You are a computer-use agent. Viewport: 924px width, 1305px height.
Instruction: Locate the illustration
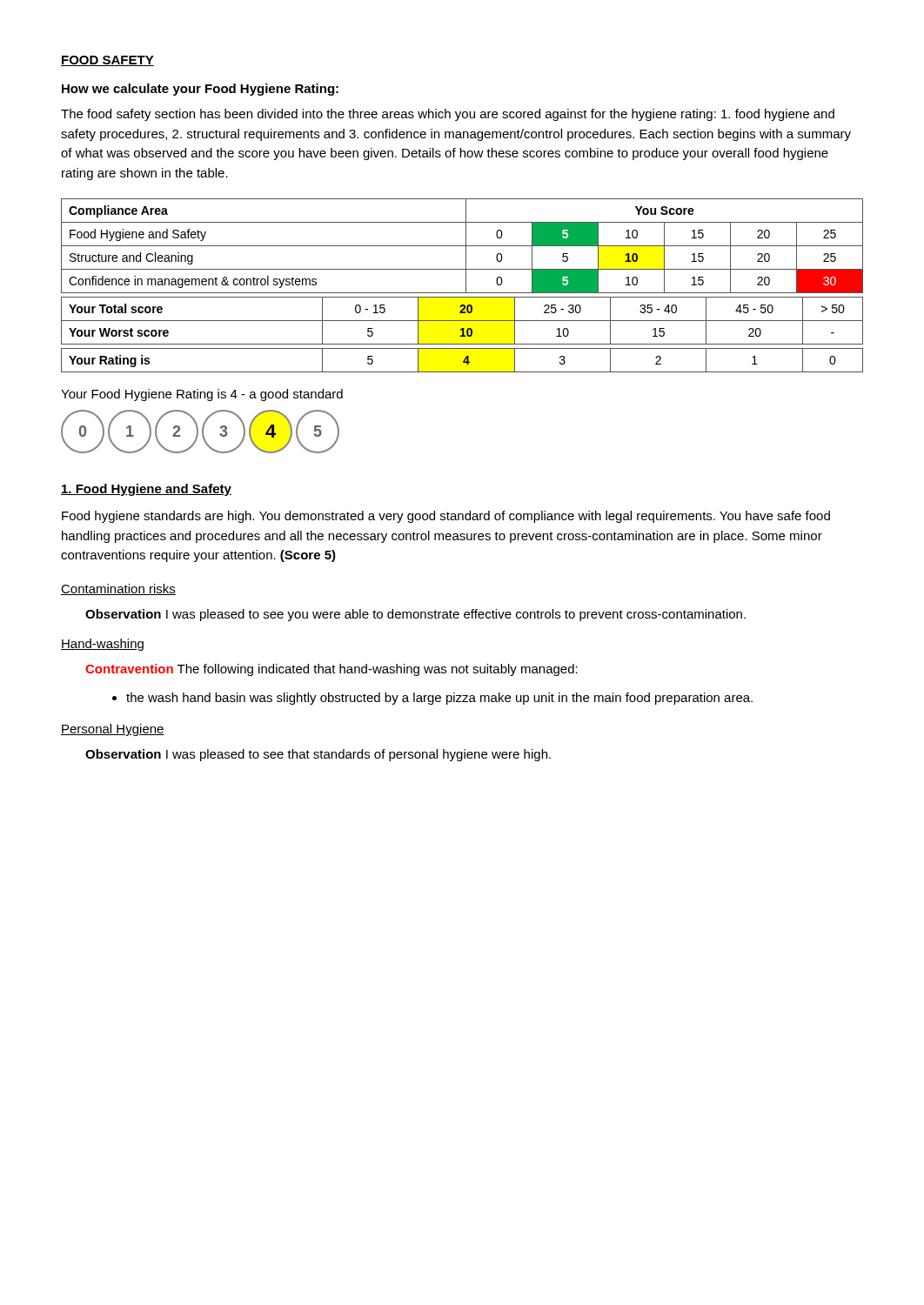(462, 431)
